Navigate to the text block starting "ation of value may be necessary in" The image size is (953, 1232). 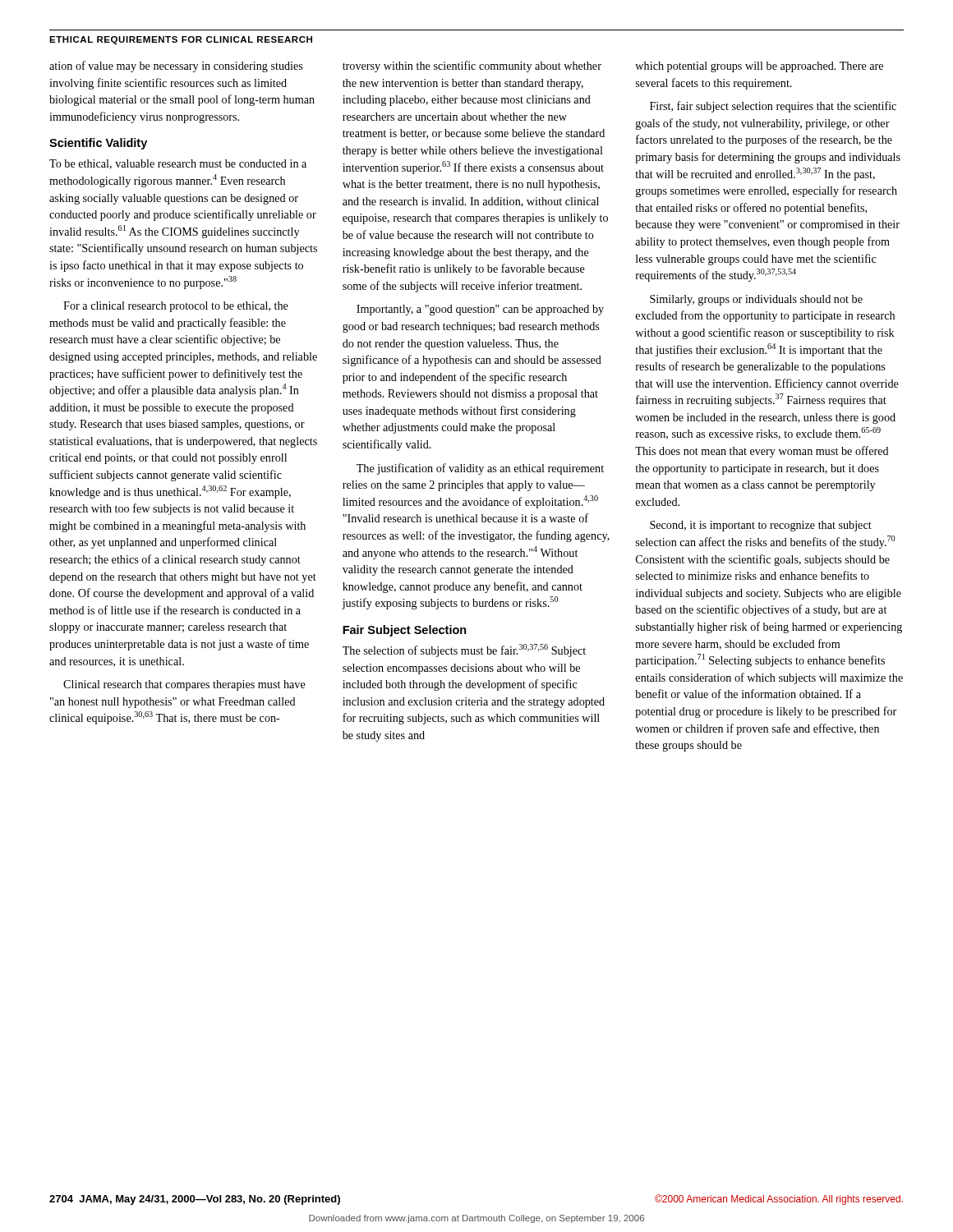pyautogui.click(x=182, y=91)
